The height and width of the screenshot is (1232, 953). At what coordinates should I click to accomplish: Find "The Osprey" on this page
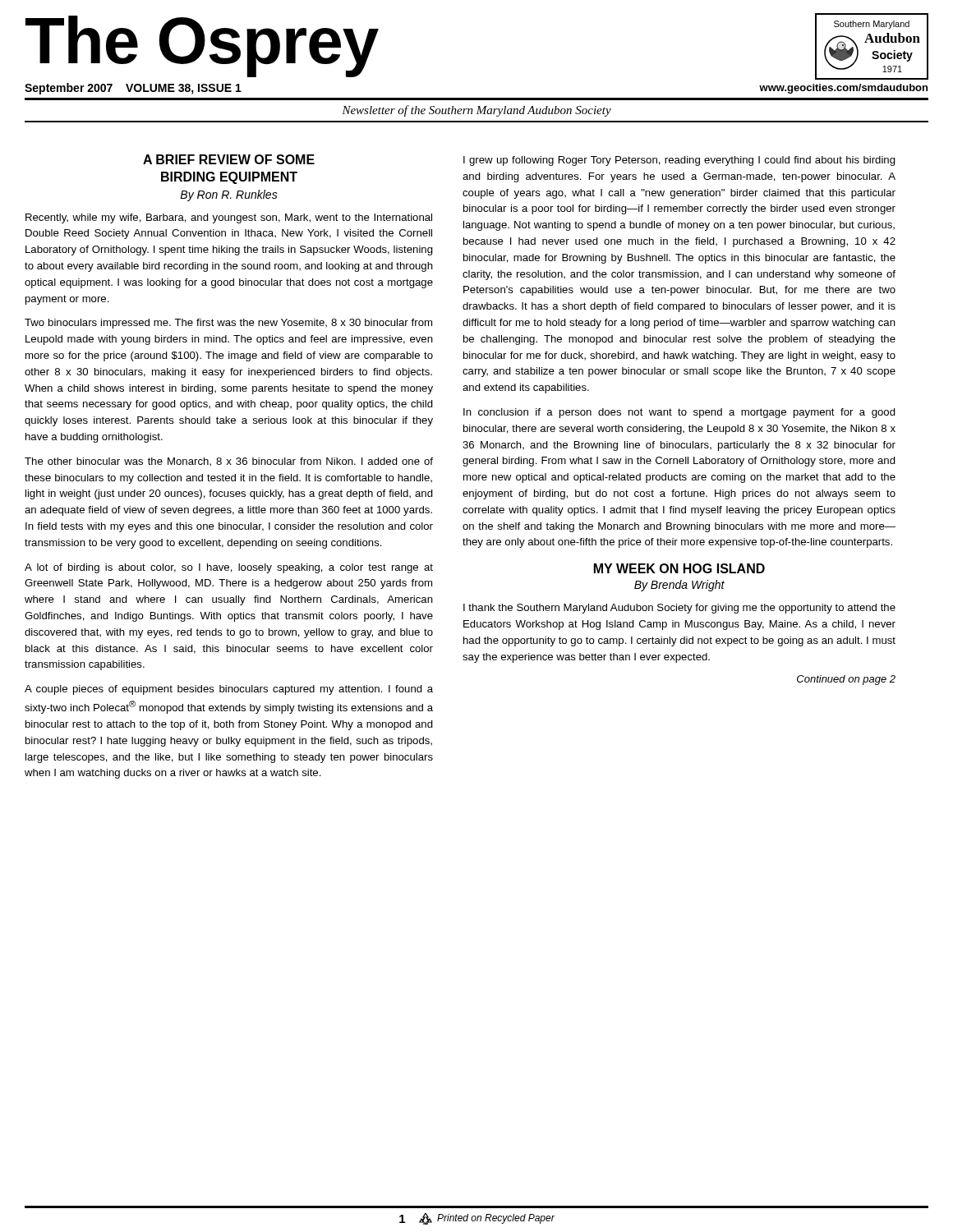coord(201,41)
